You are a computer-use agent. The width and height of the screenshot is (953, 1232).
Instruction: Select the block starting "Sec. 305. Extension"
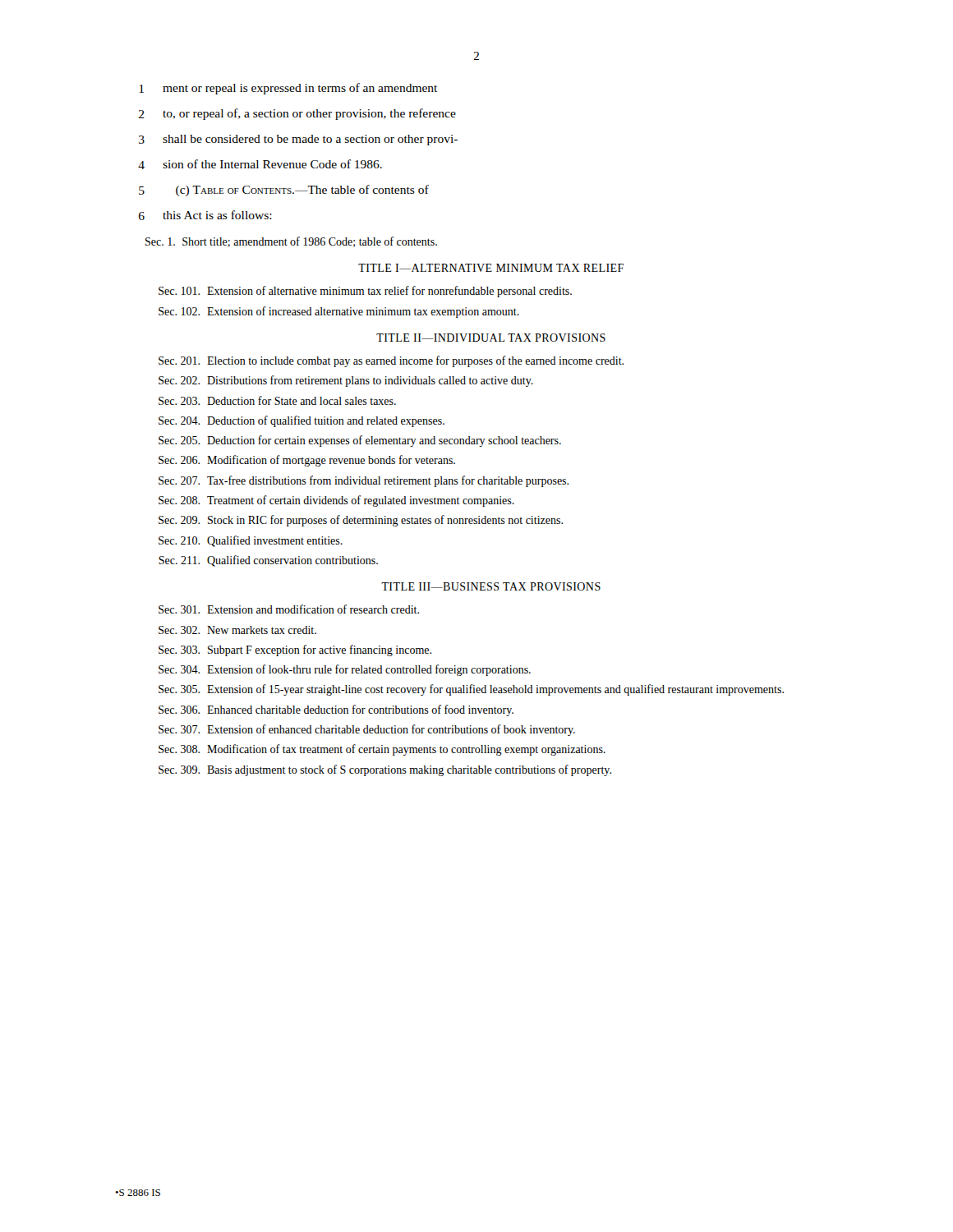click(491, 690)
